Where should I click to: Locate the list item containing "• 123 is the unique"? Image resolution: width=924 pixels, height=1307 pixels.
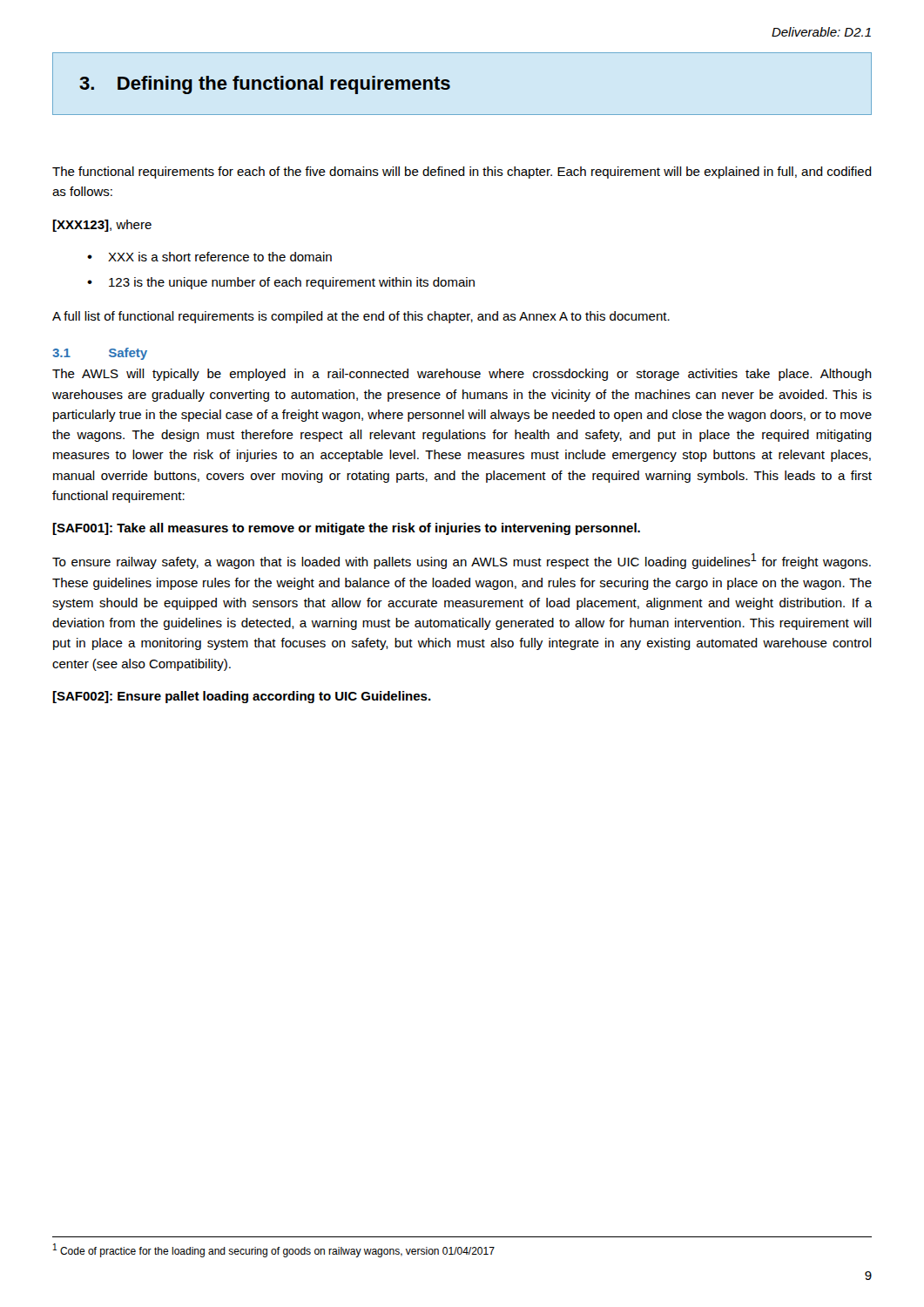281,283
